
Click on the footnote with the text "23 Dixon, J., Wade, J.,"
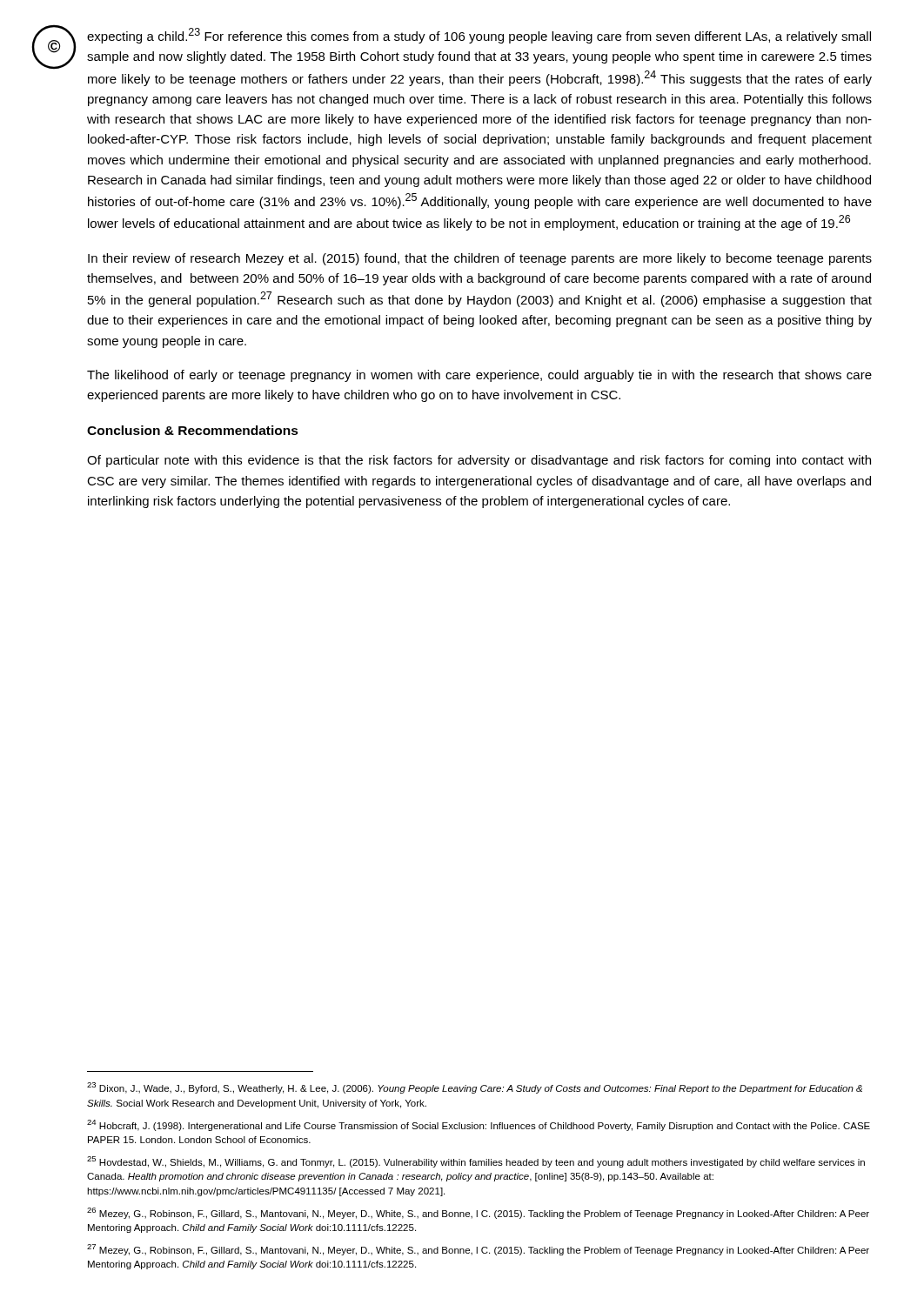(x=475, y=1094)
